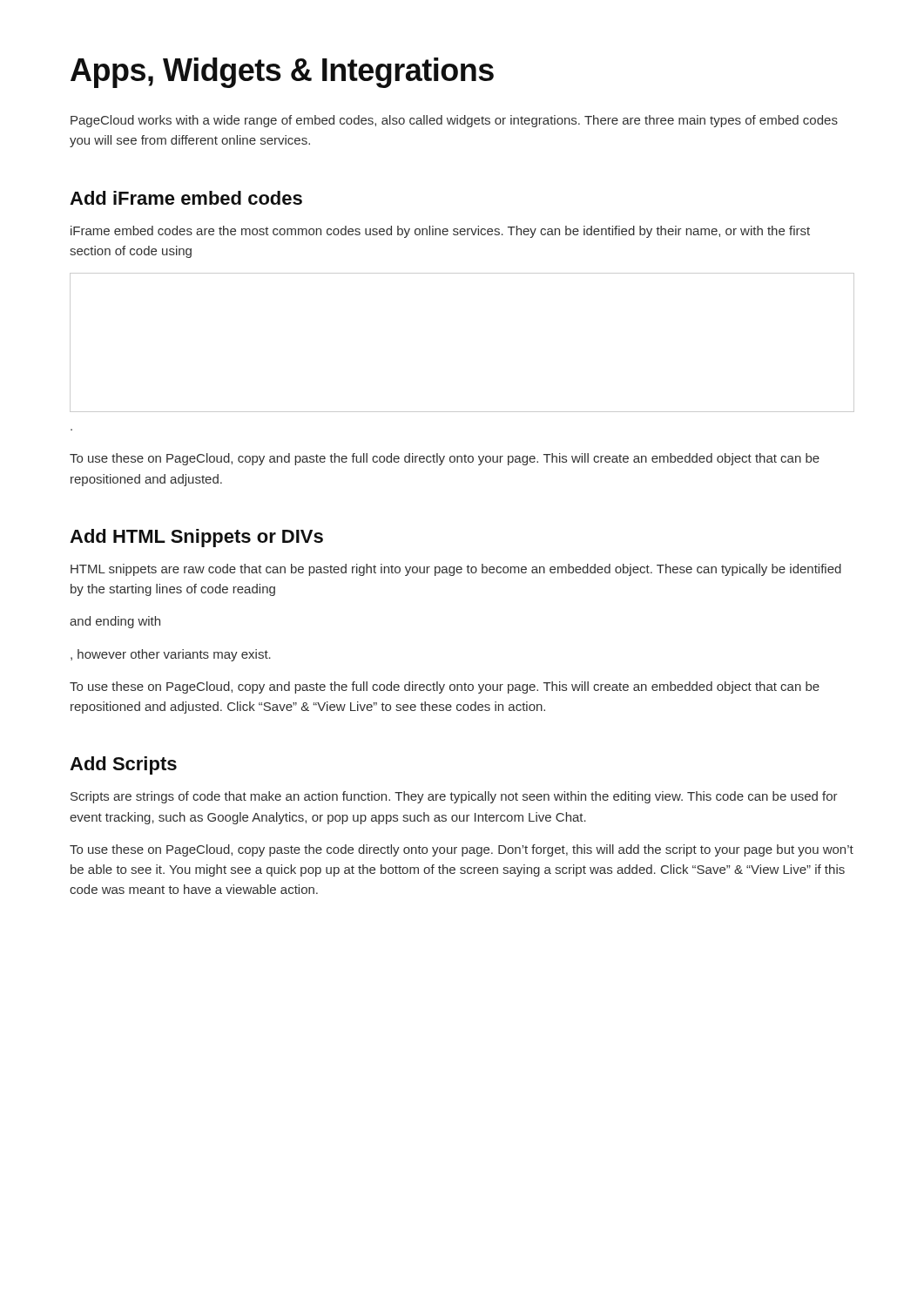Point to the element starting "iFrame embed codes are the"
Image resolution: width=924 pixels, height=1307 pixels.
point(462,240)
